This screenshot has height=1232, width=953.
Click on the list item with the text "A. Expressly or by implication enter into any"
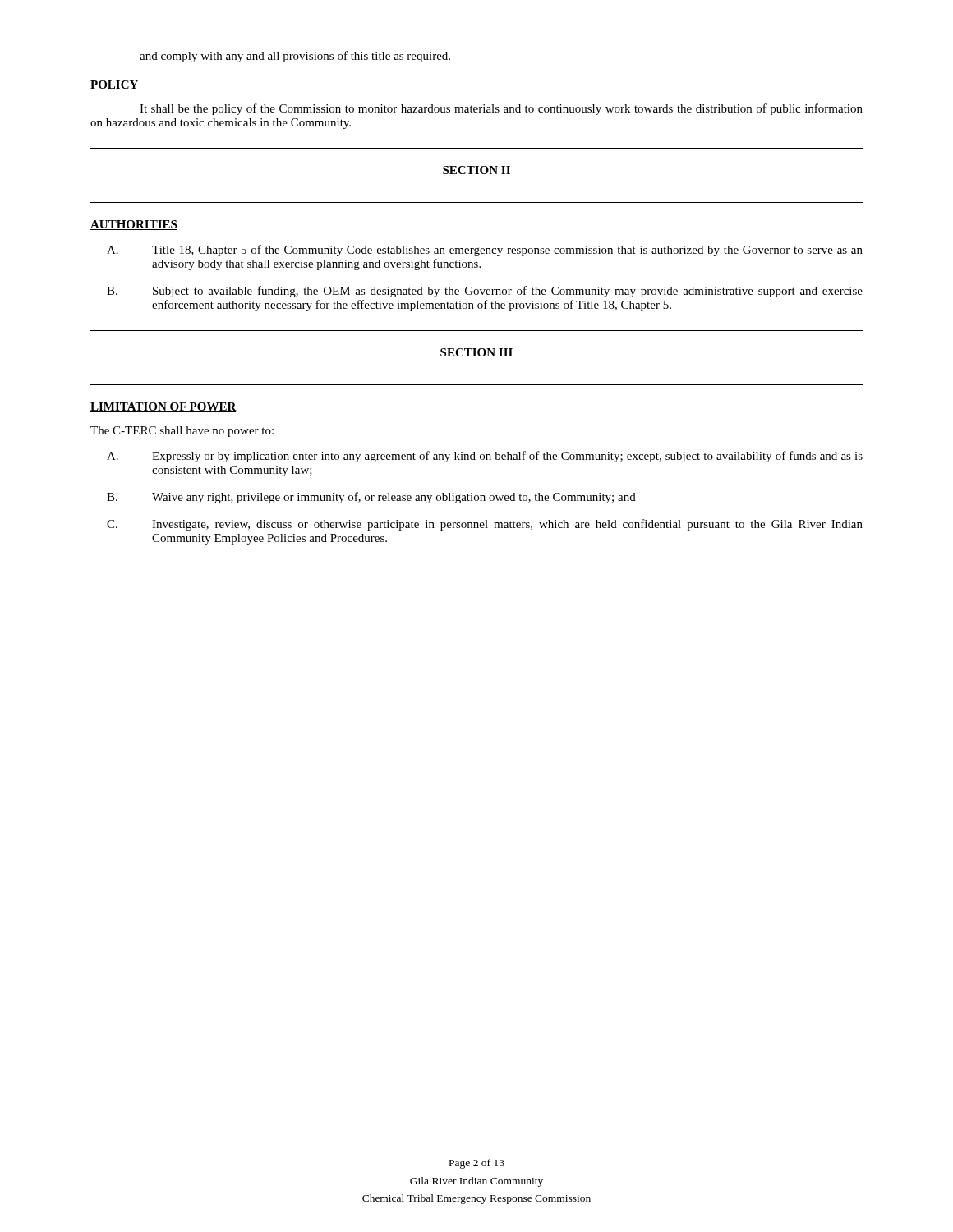point(476,463)
